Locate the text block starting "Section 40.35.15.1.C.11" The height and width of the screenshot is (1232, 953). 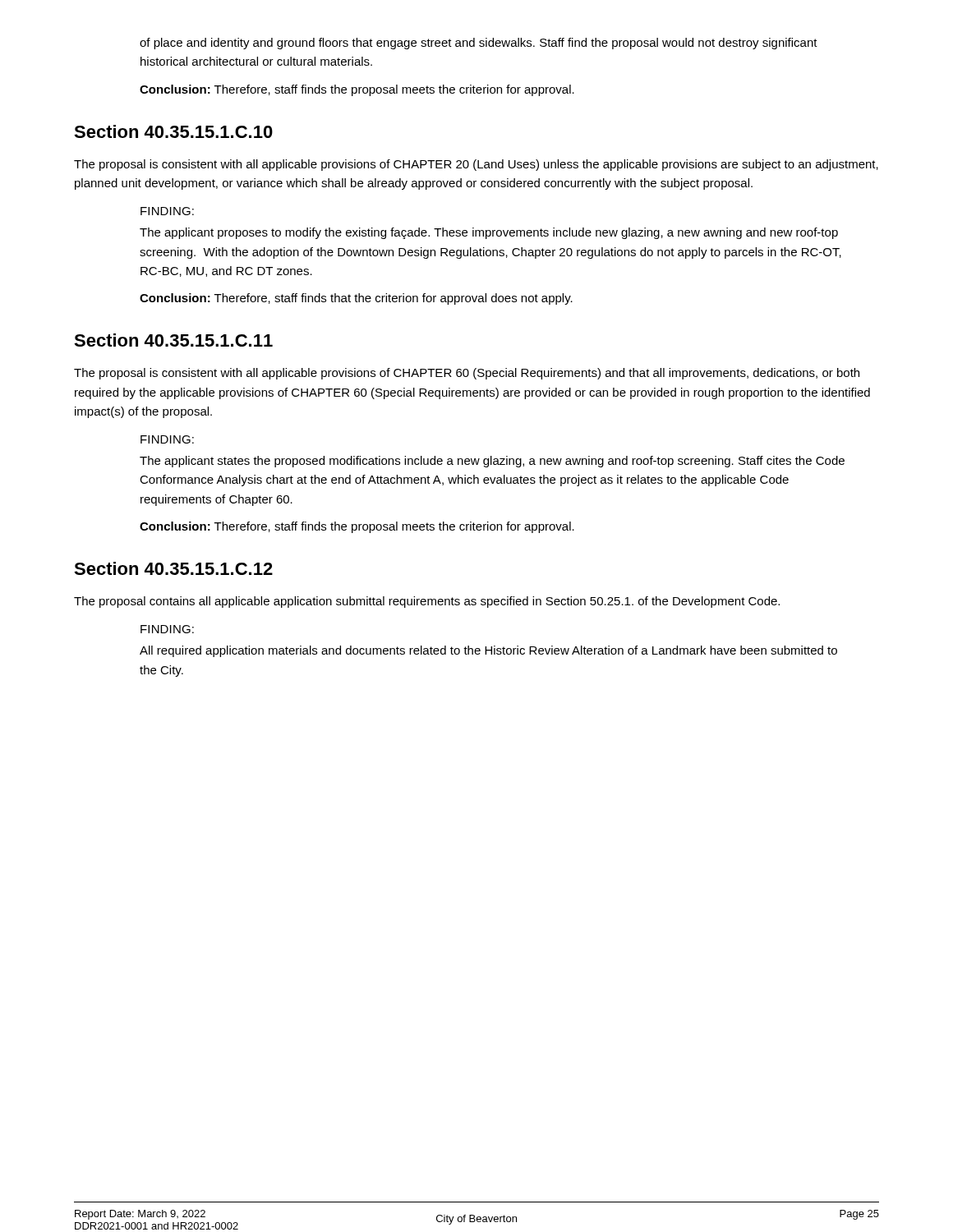click(x=173, y=341)
